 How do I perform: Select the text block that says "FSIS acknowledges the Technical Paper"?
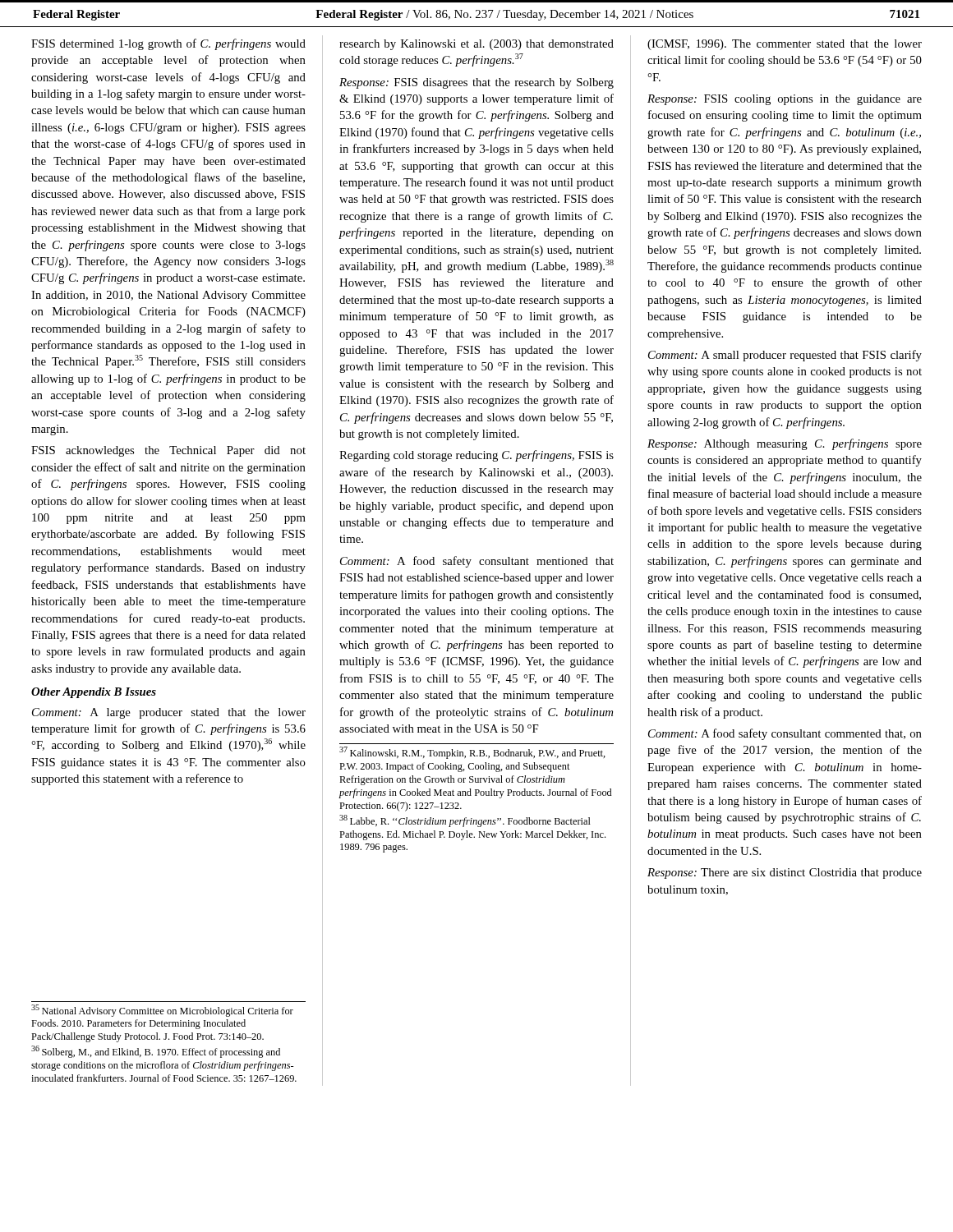168,560
